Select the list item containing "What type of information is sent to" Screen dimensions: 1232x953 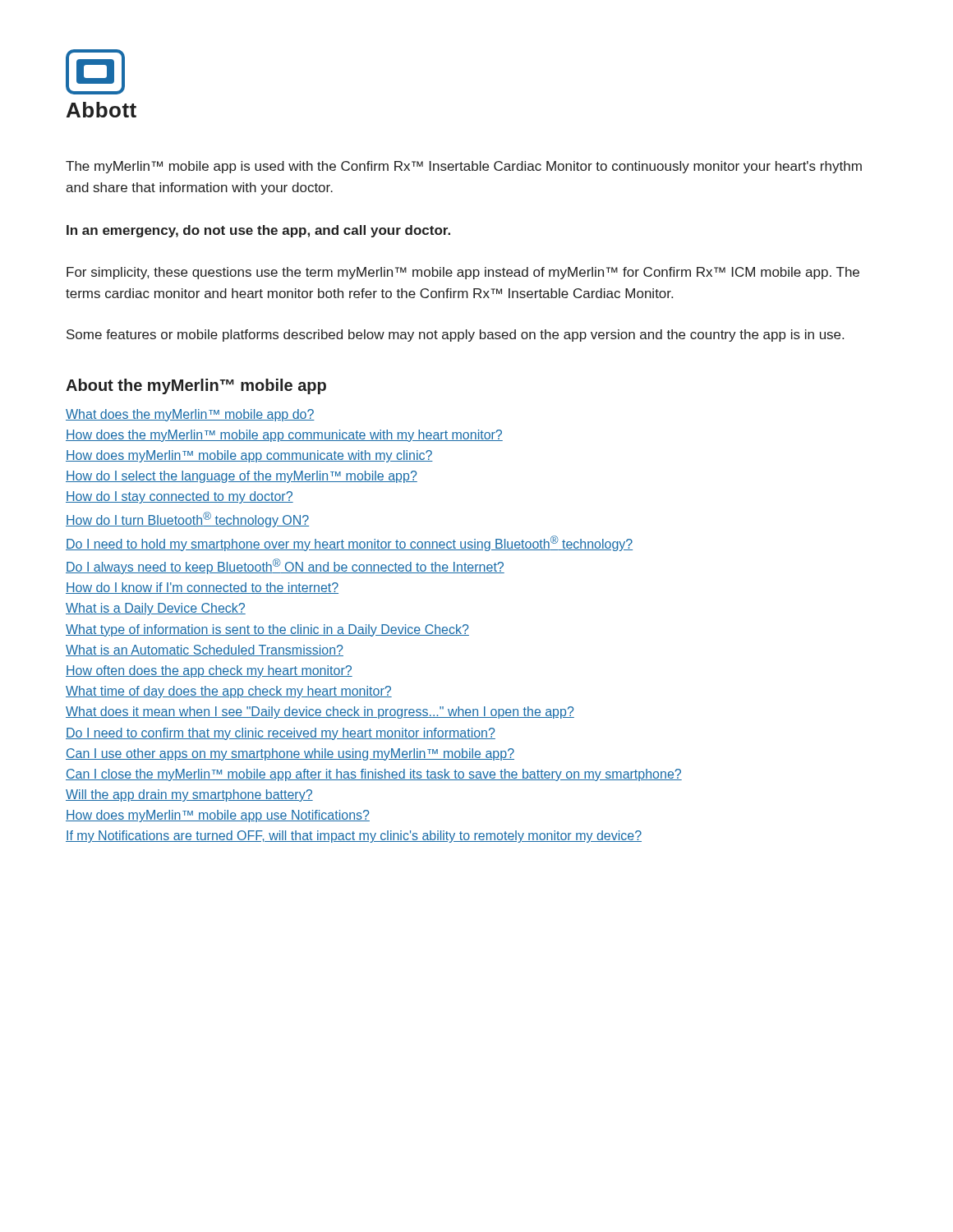267,629
